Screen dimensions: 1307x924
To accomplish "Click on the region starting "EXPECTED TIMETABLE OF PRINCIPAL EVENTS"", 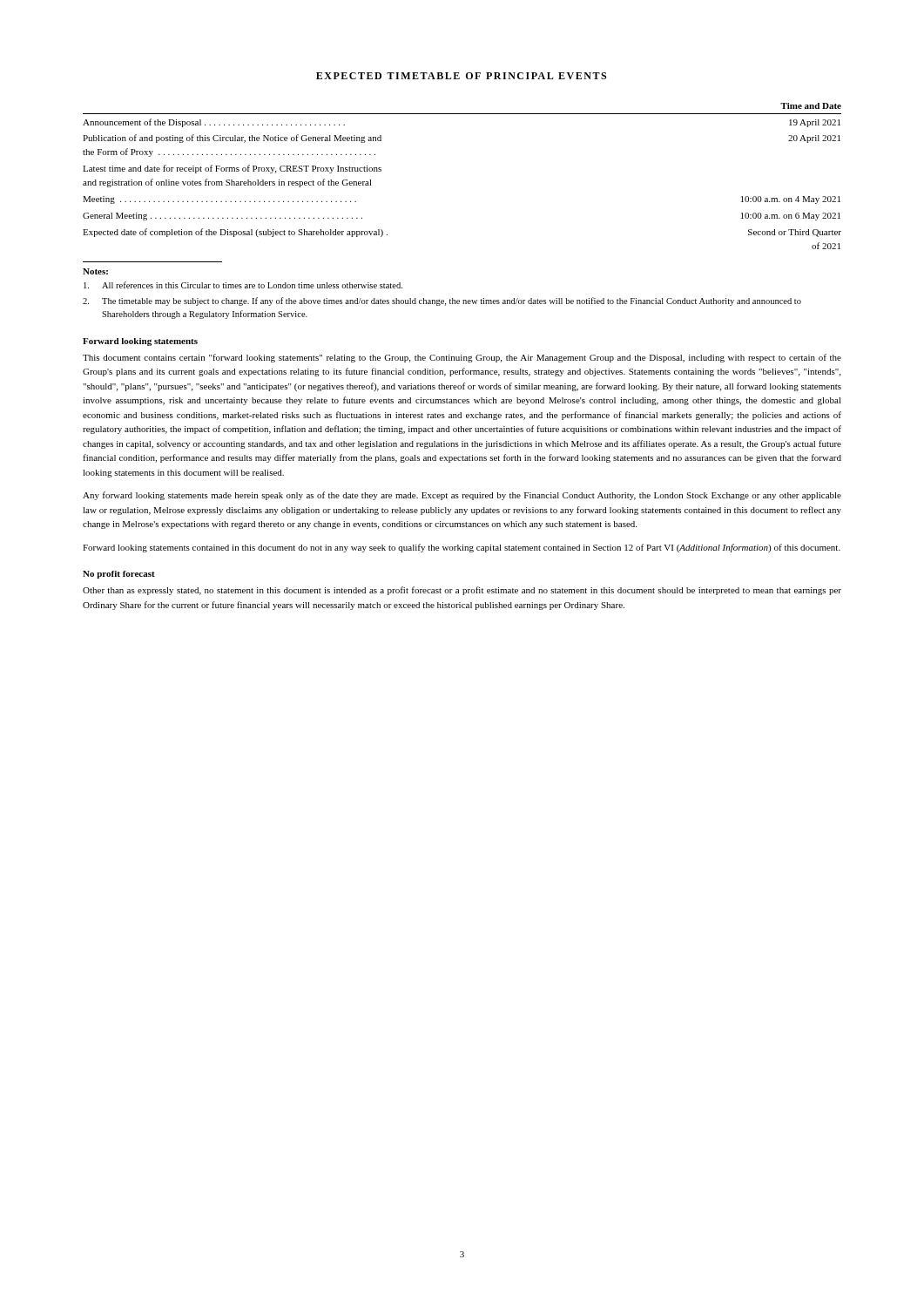I will coord(462,76).
